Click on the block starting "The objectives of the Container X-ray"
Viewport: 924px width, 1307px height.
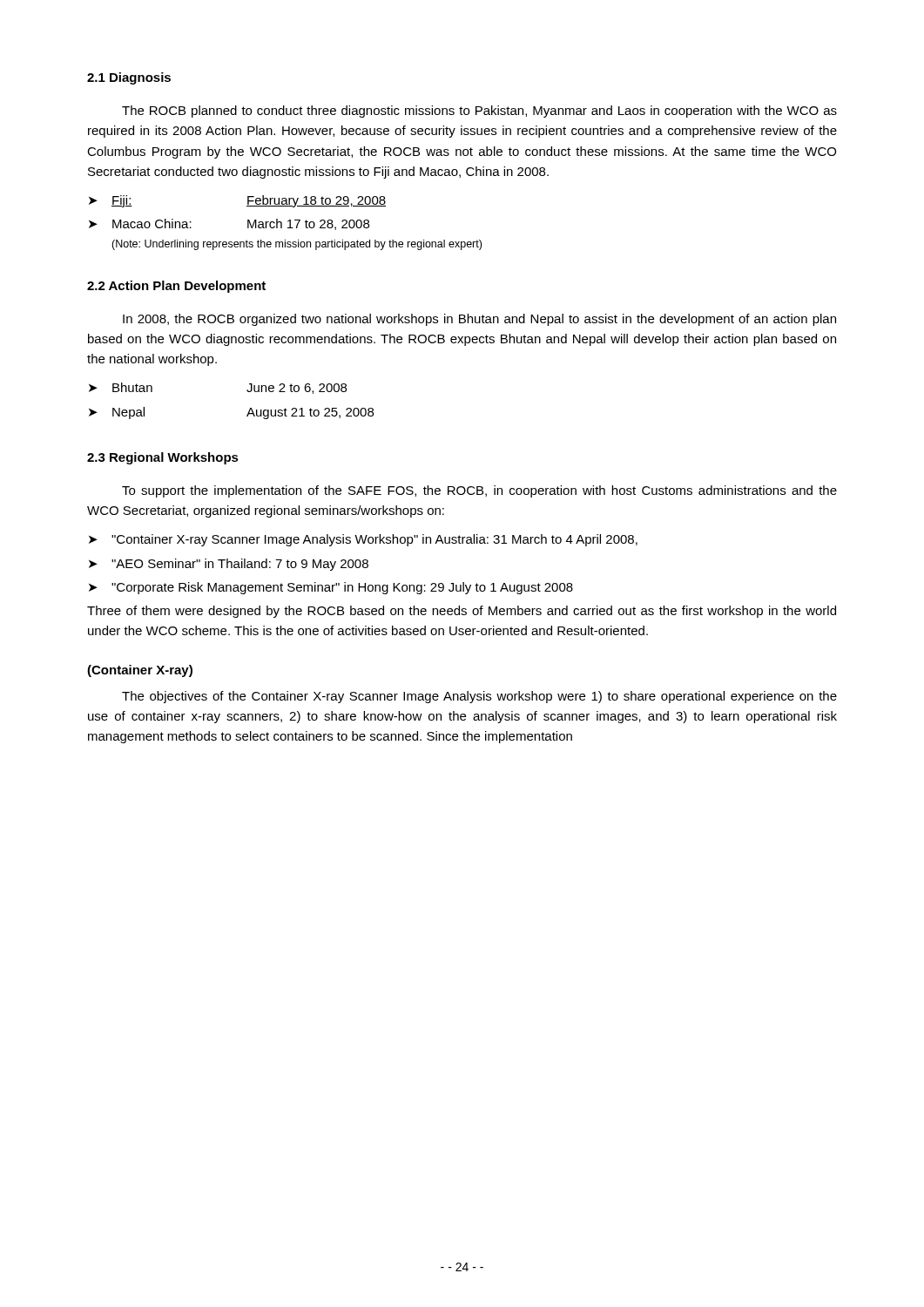[x=462, y=716]
